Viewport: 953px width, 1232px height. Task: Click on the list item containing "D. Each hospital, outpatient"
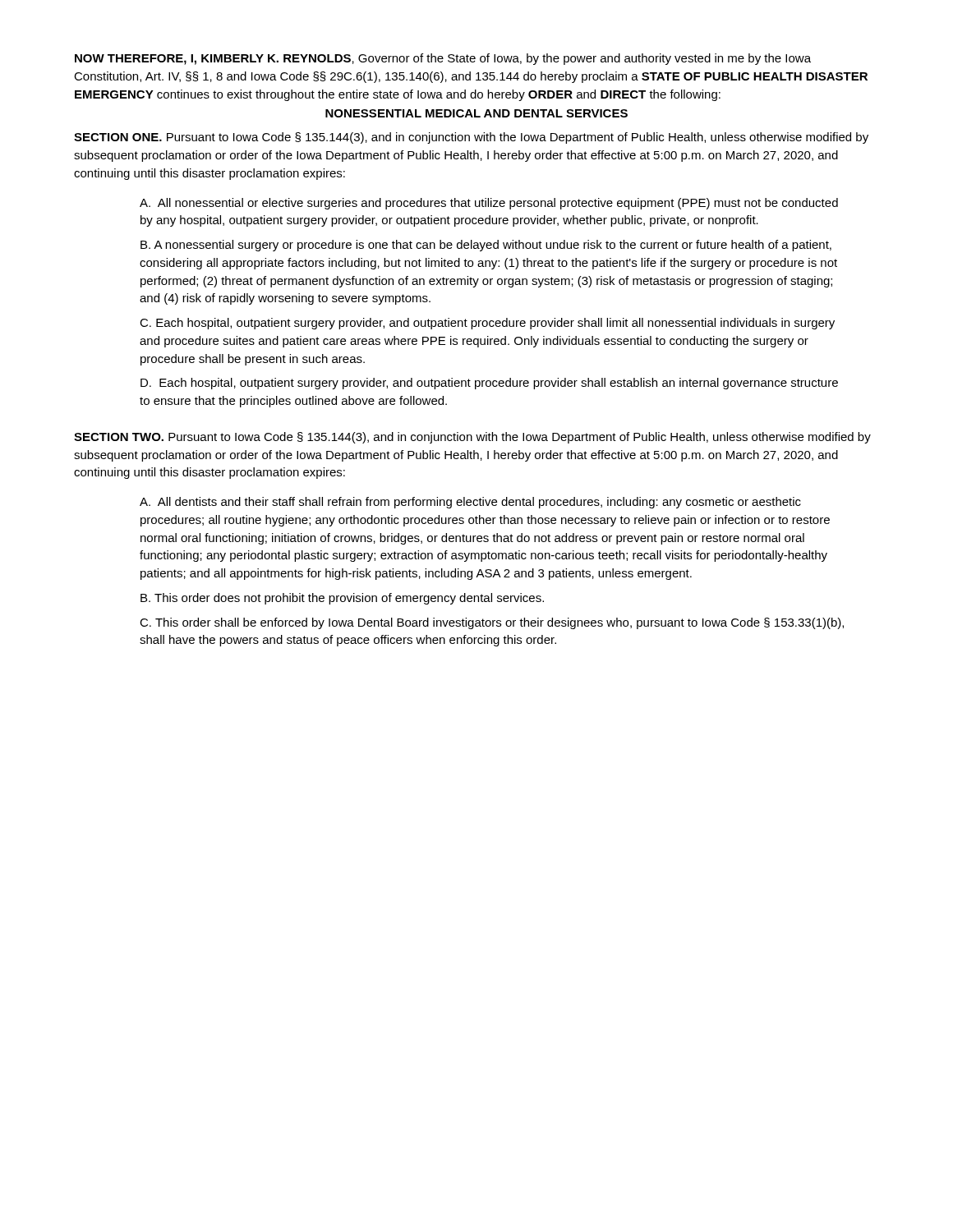[493, 392]
